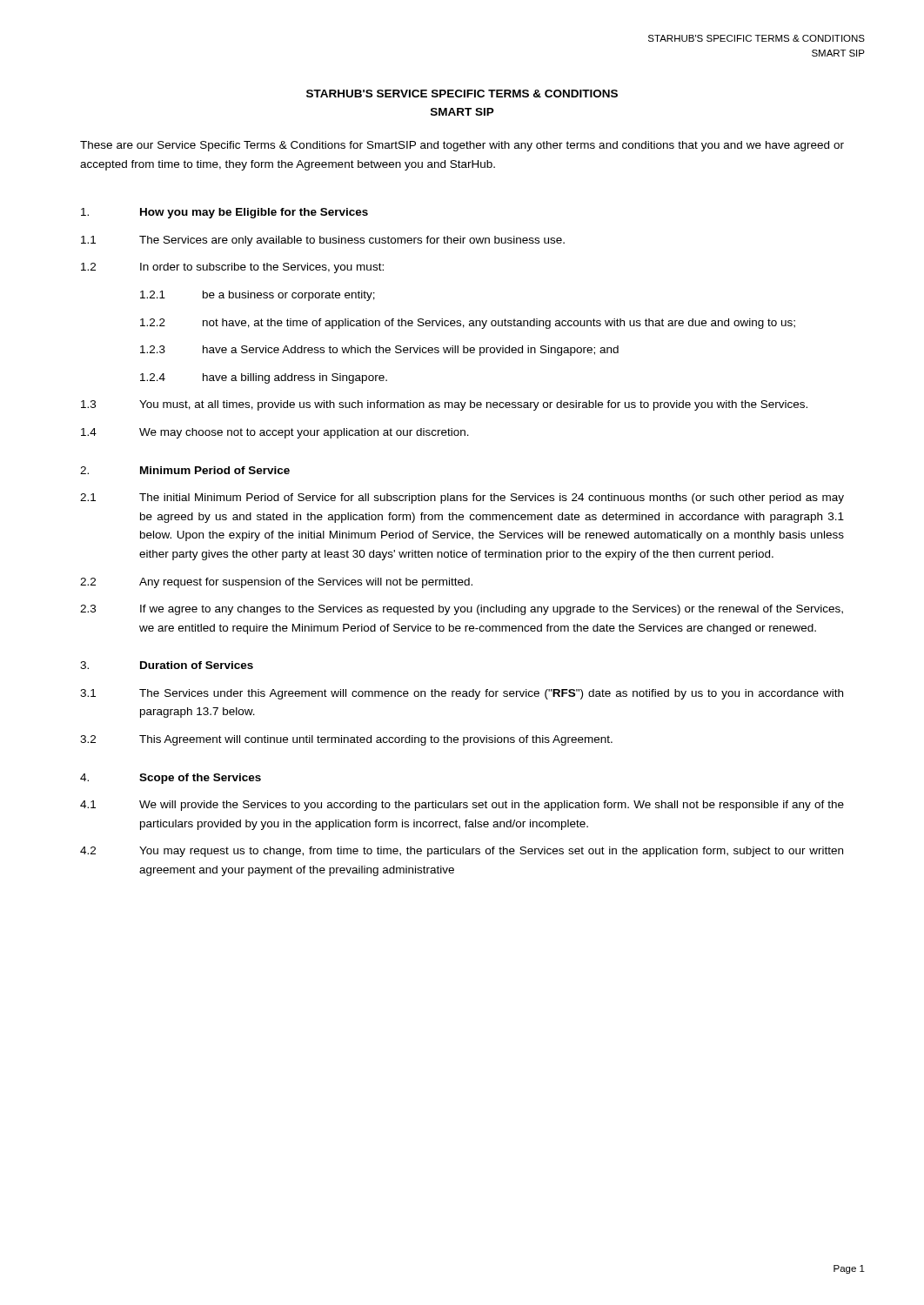Locate the list item containing "2.1 be a business or corporate entity;"

(258, 296)
